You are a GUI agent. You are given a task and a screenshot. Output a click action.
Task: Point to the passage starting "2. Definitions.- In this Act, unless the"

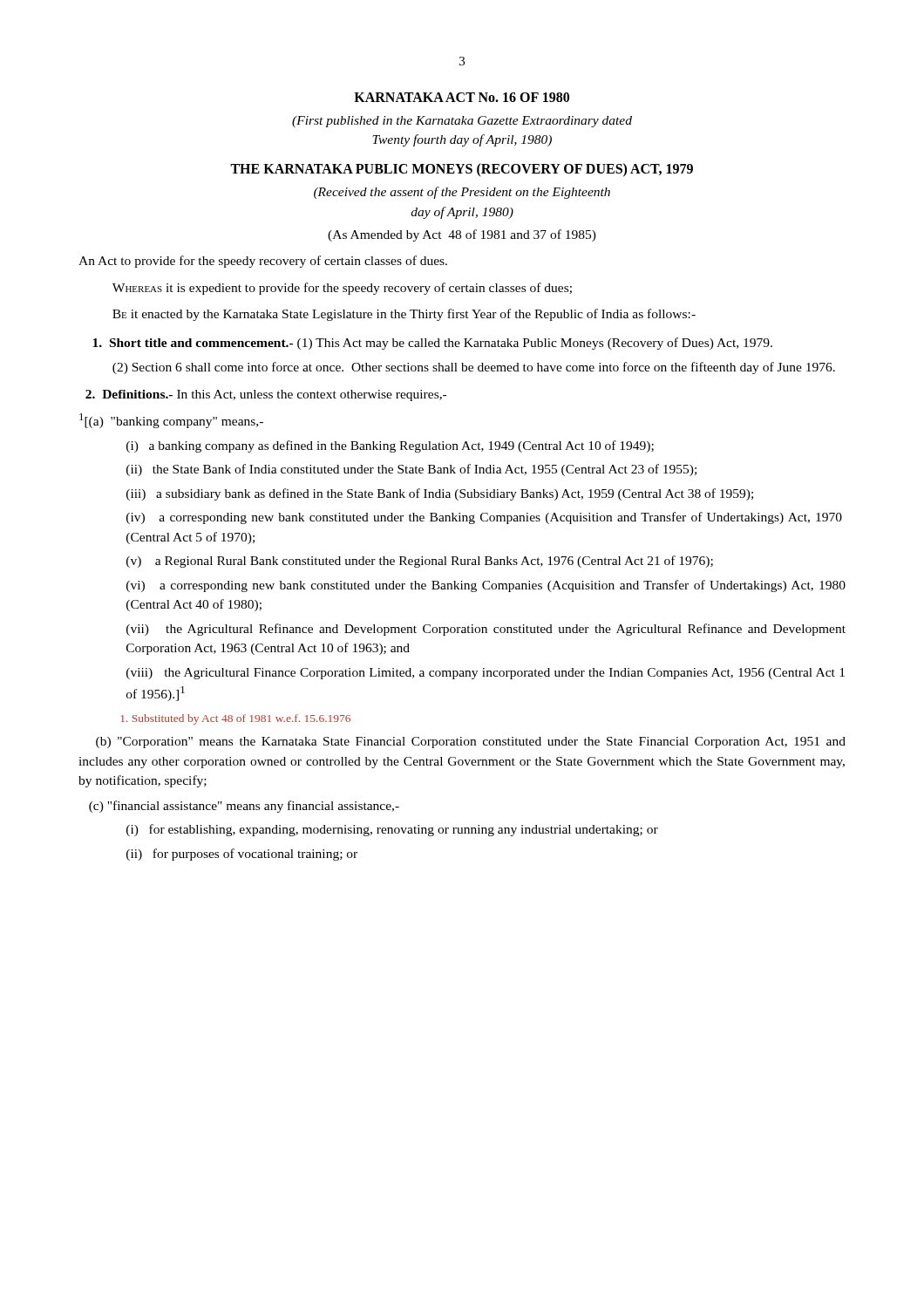click(263, 394)
